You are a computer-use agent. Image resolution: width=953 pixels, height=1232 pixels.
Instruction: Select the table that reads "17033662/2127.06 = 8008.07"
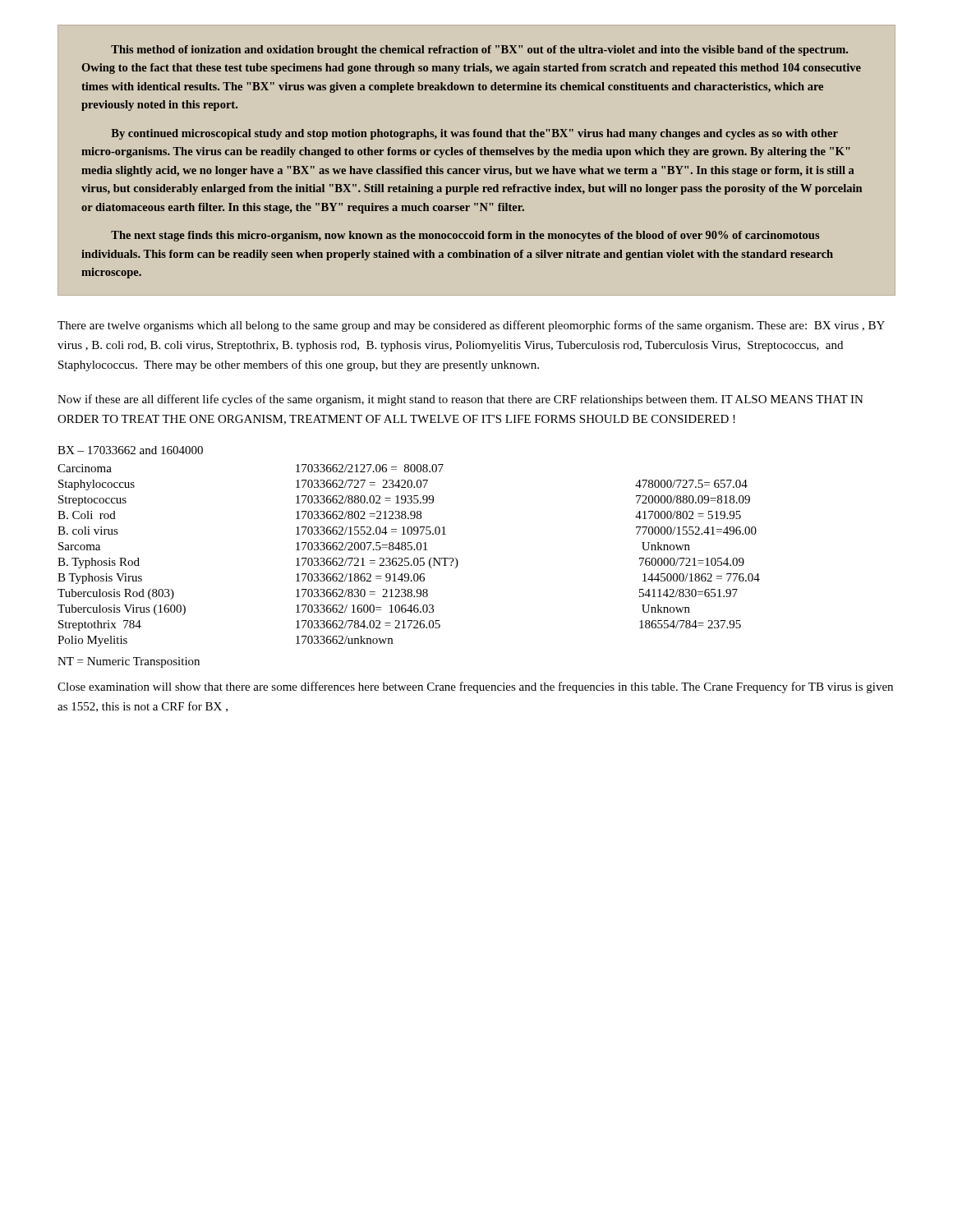point(476,554)
